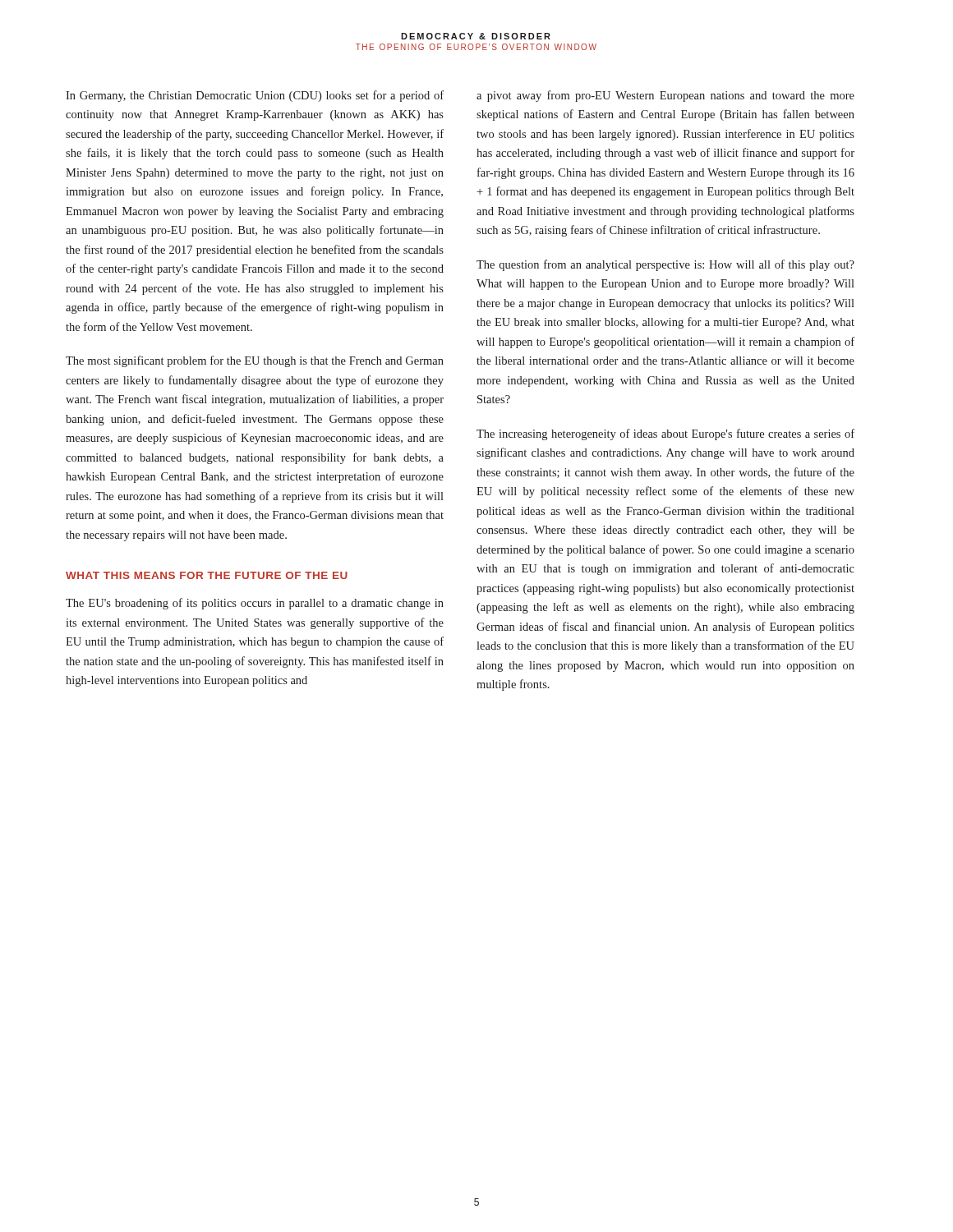Where is the passage that starts "In Germany, the Christian Democratic Union (CDU) looks"?
953x1232 pixels.
255,211
